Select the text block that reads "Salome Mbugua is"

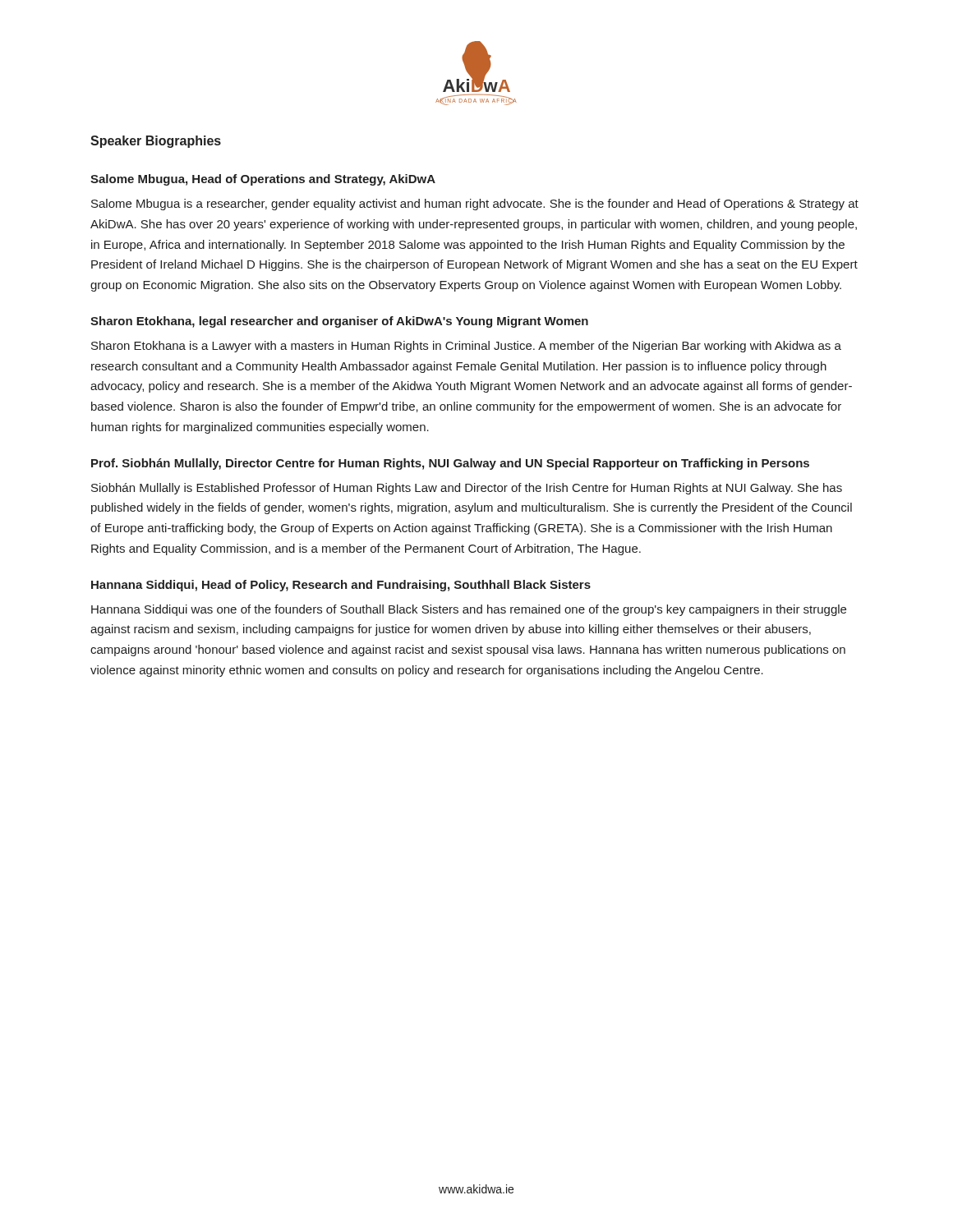tap(474, 244)
